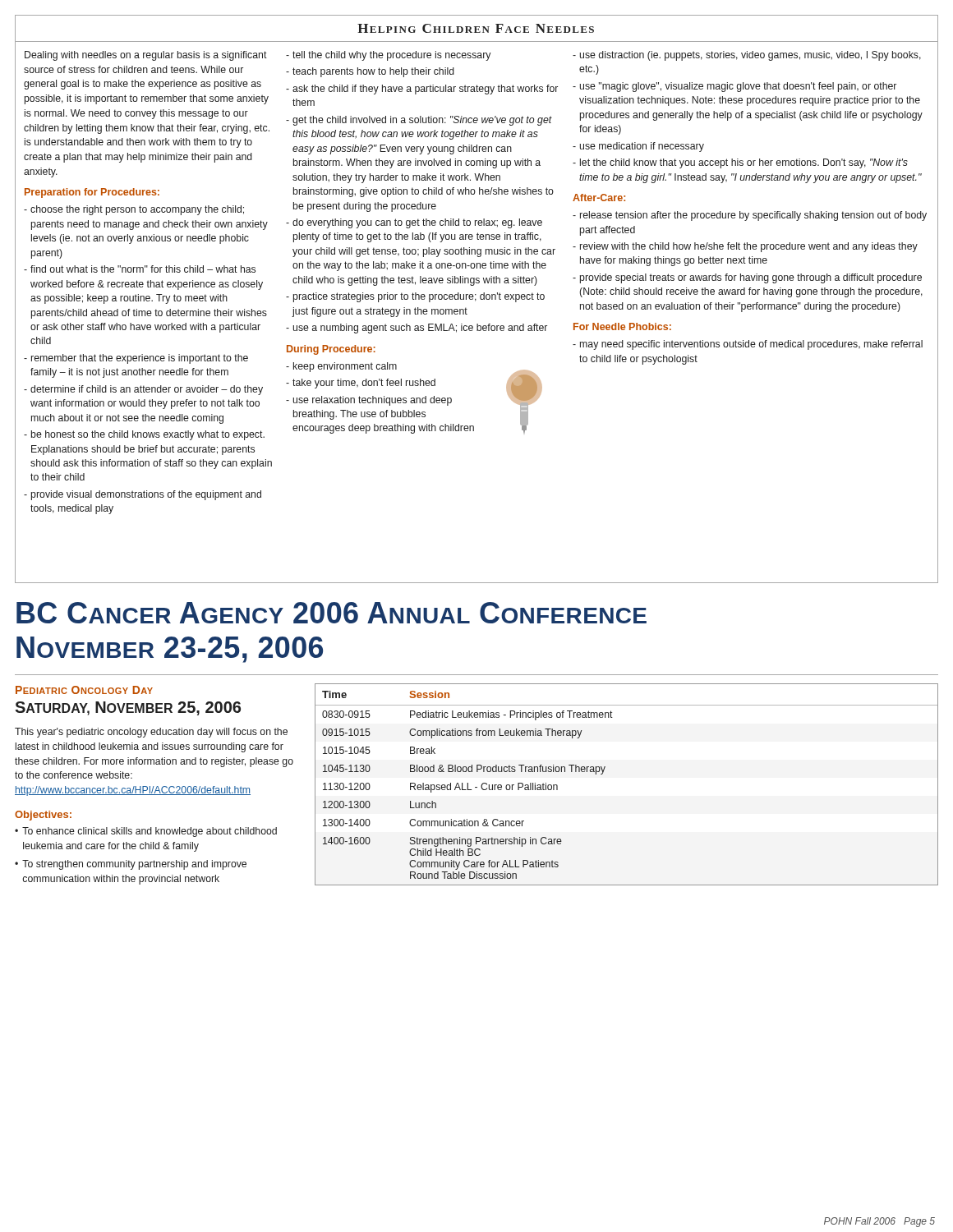This screenshot has width=953, height=1232.
Task: Find the block on this page that starts "-choose the right"
Action: click(149, 232)
